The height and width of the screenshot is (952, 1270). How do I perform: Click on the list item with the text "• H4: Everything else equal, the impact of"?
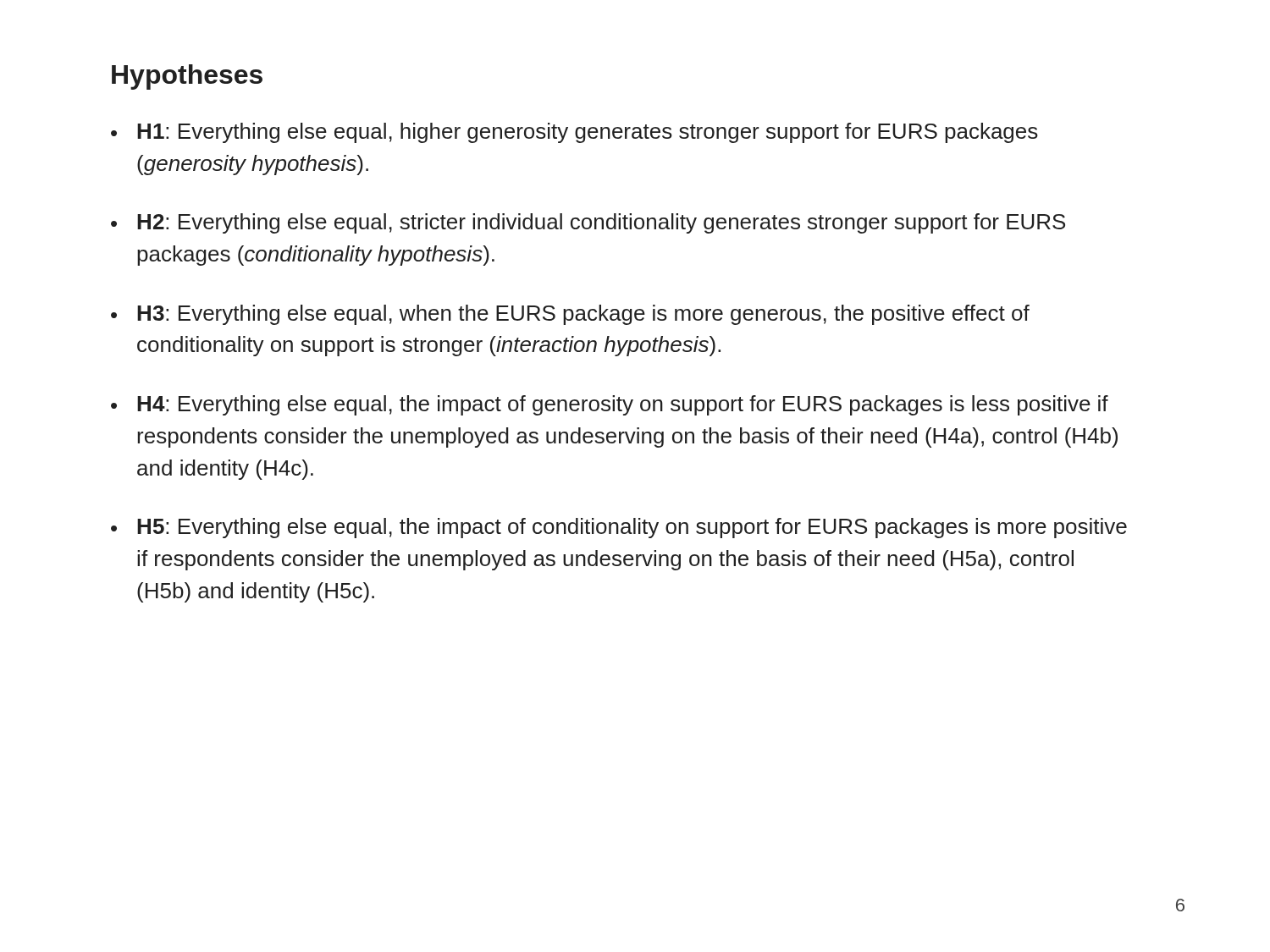click(x=622, y=436)
